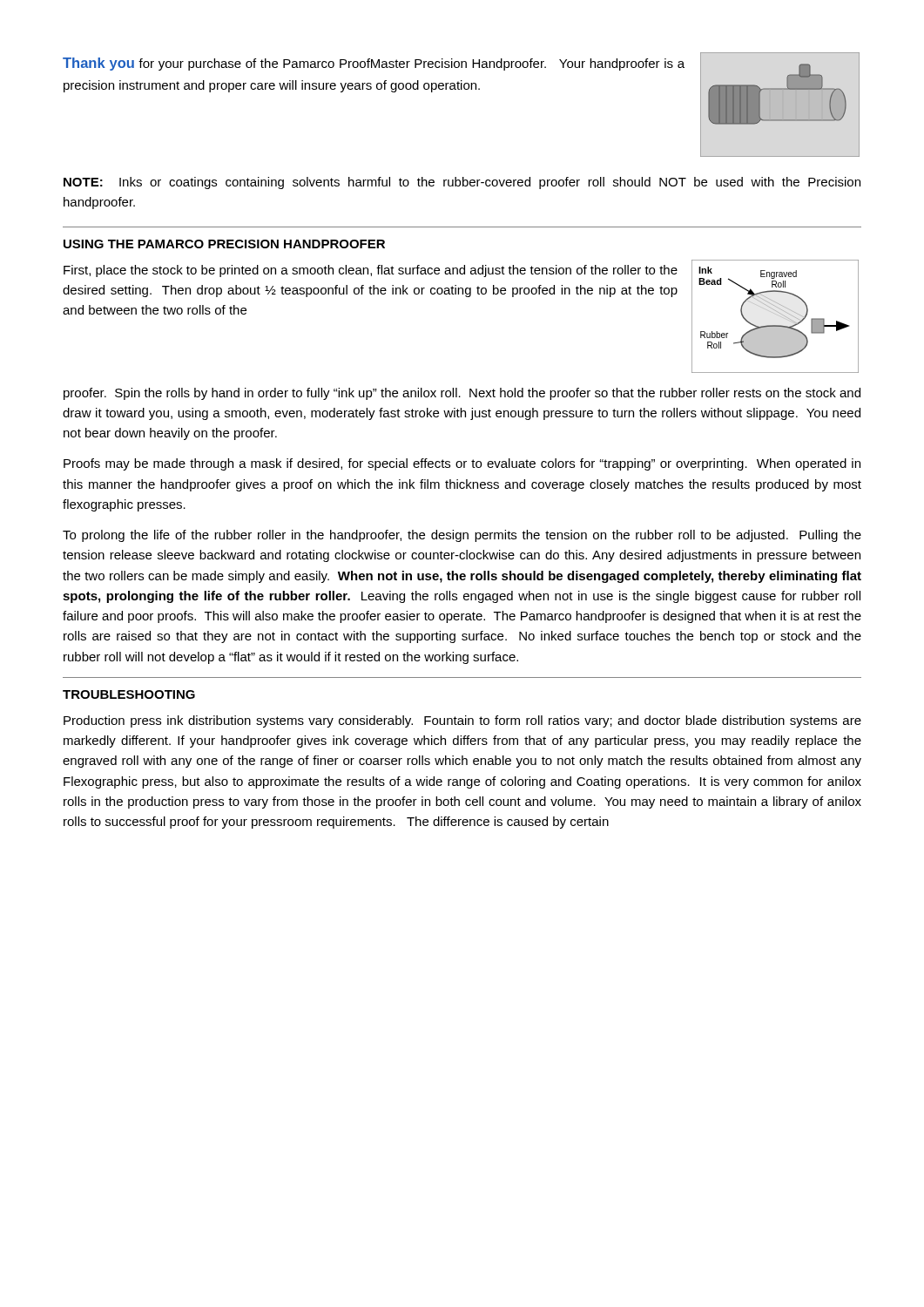Select the text block that says "Proofs may be made through a"
The width and height of the screenshot is (924, 1307).
point(462,484)
